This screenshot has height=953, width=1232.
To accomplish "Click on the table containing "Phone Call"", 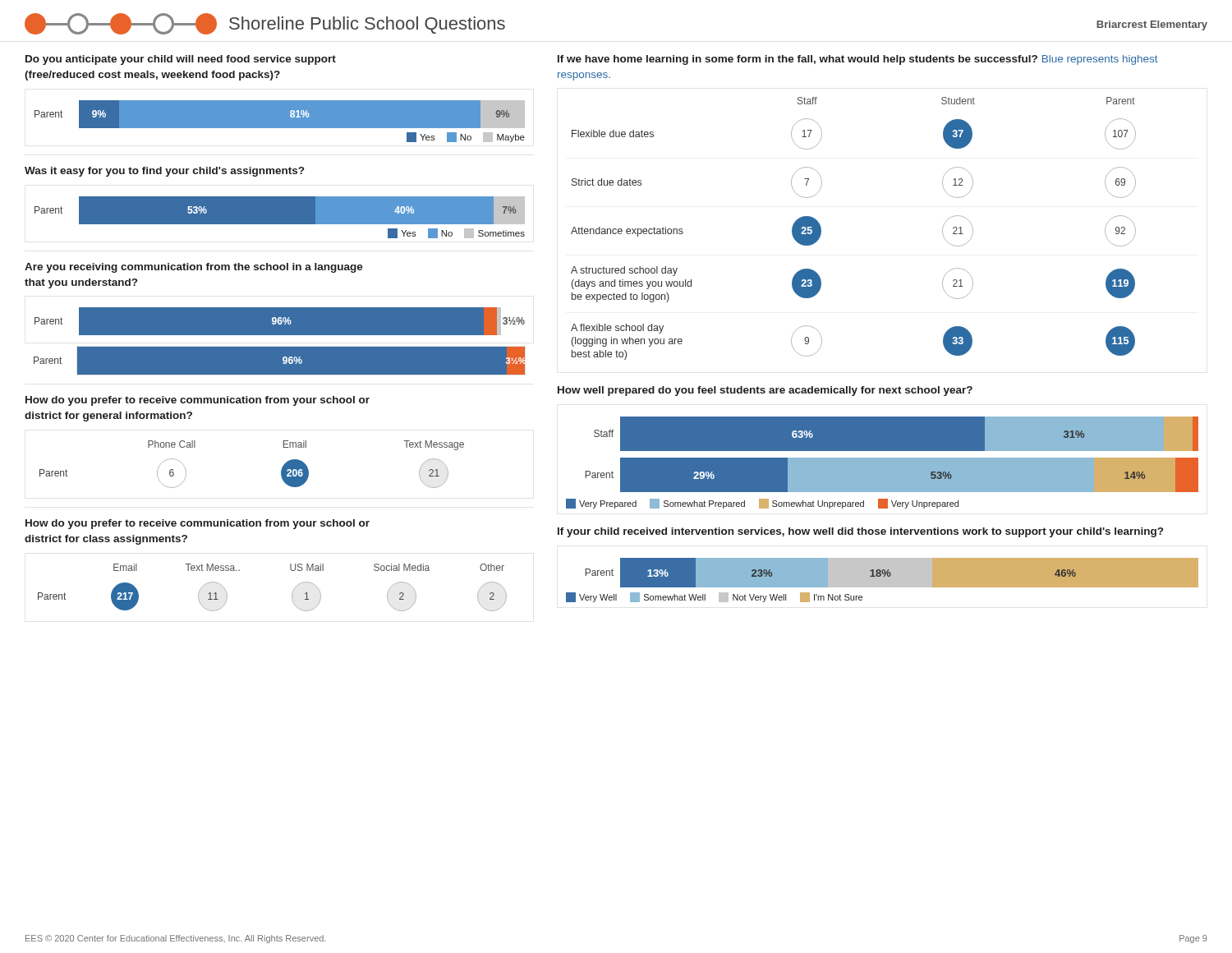I will pyautogui.click(x=279, y=464).
